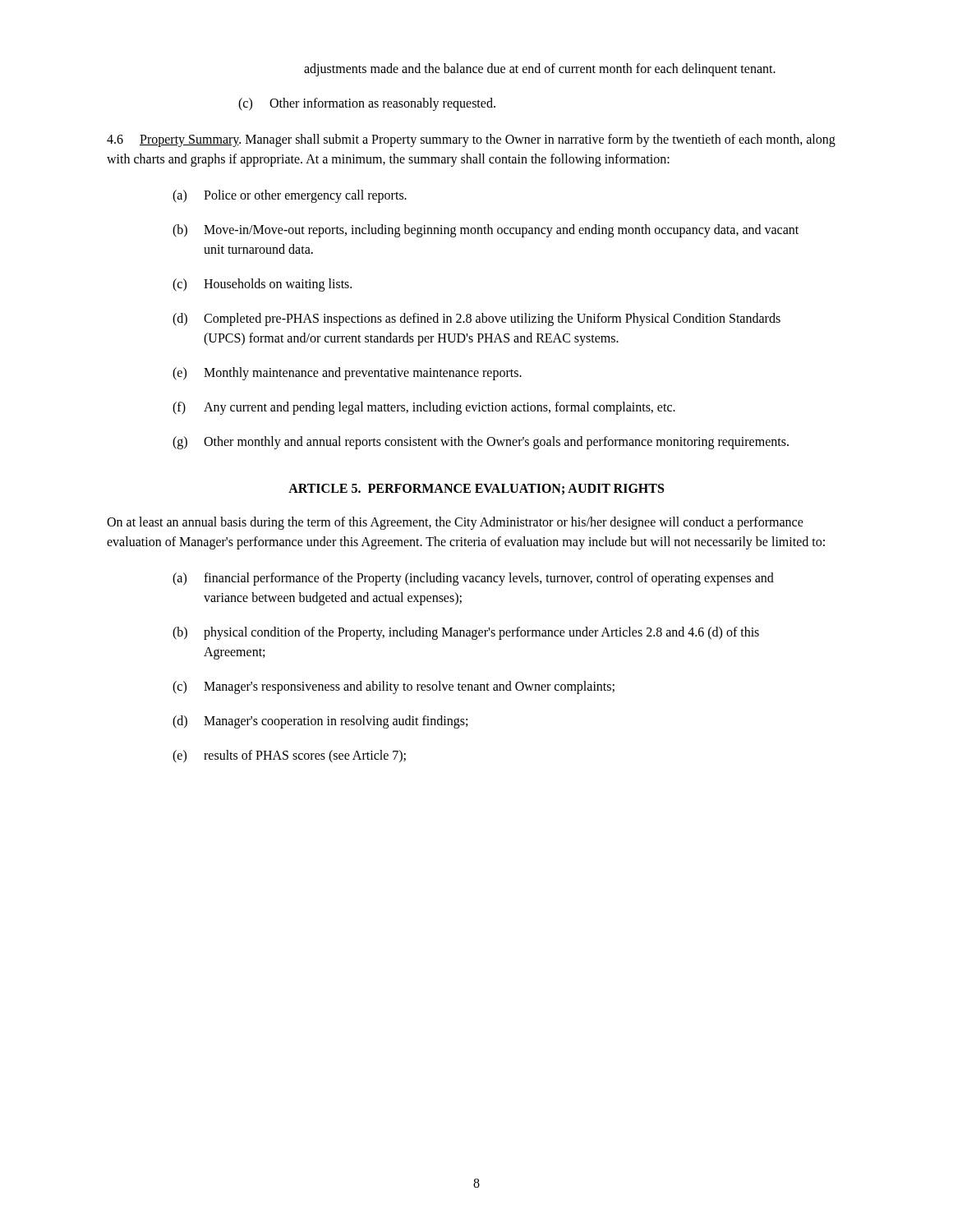Find the region starting "6 Property Summary. Manager shall submit"

point(471,149)
